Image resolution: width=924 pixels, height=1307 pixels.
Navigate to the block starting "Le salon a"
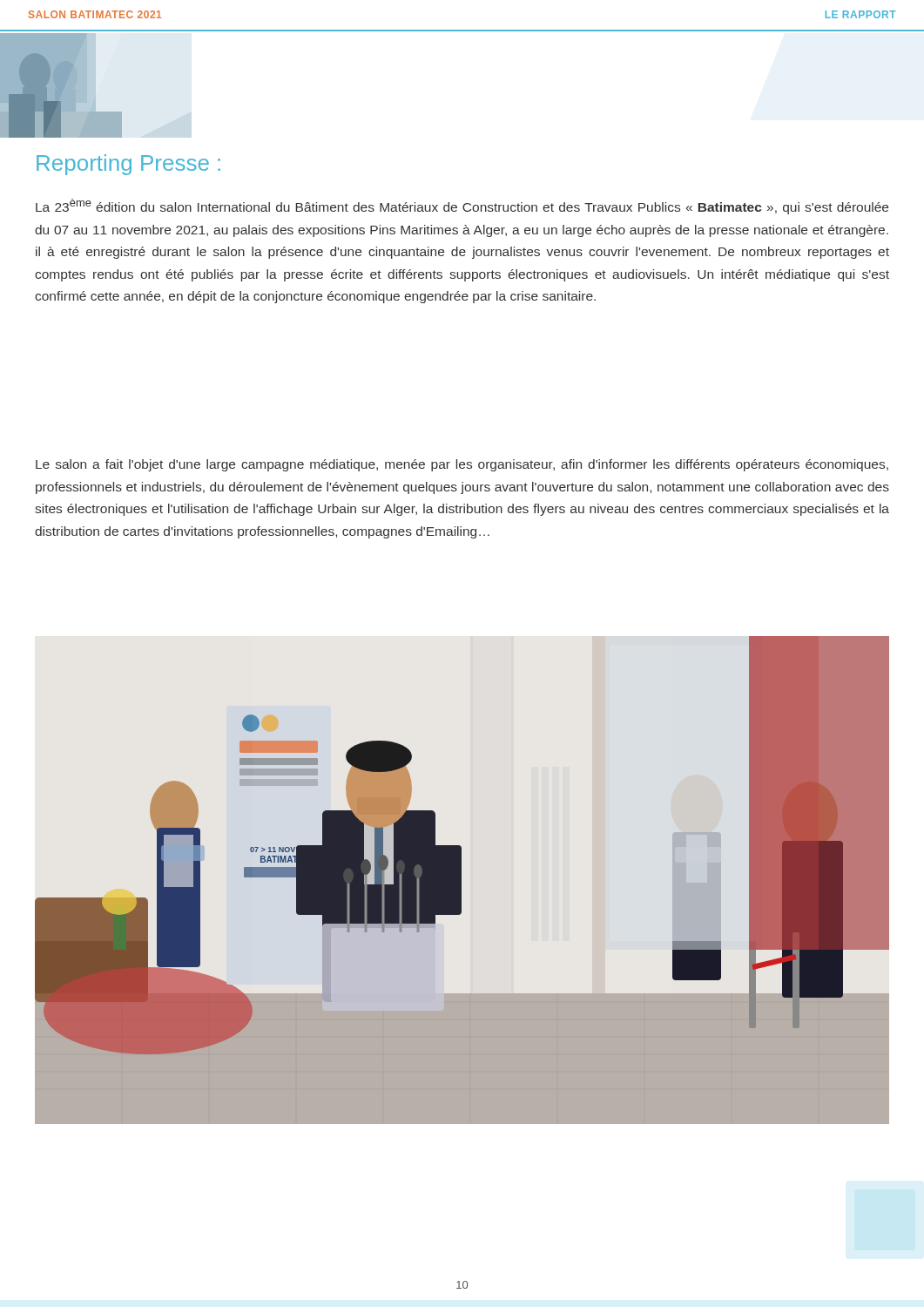coord(462,497)
